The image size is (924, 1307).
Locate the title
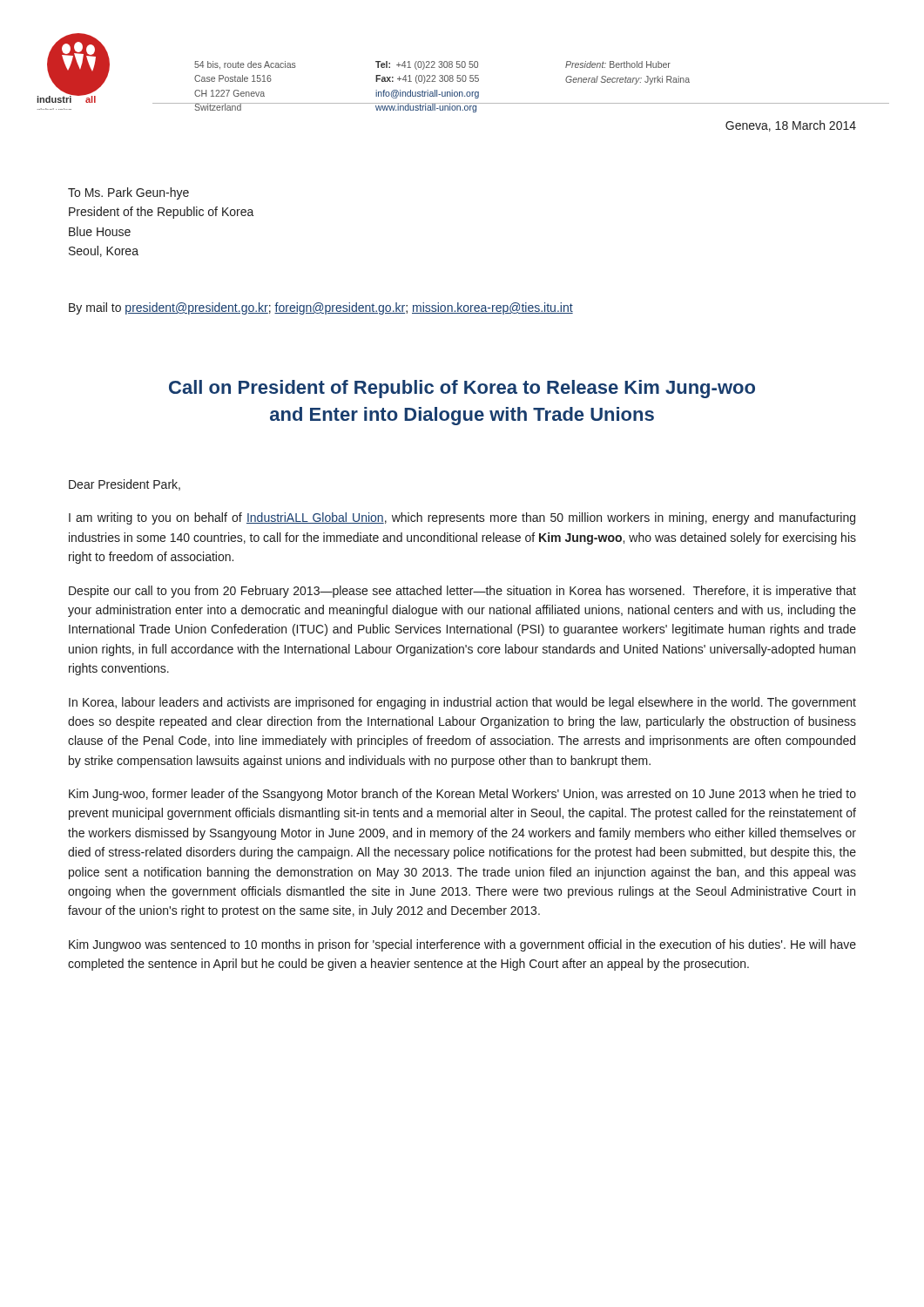pyautogui.click(x=462, y=402)
